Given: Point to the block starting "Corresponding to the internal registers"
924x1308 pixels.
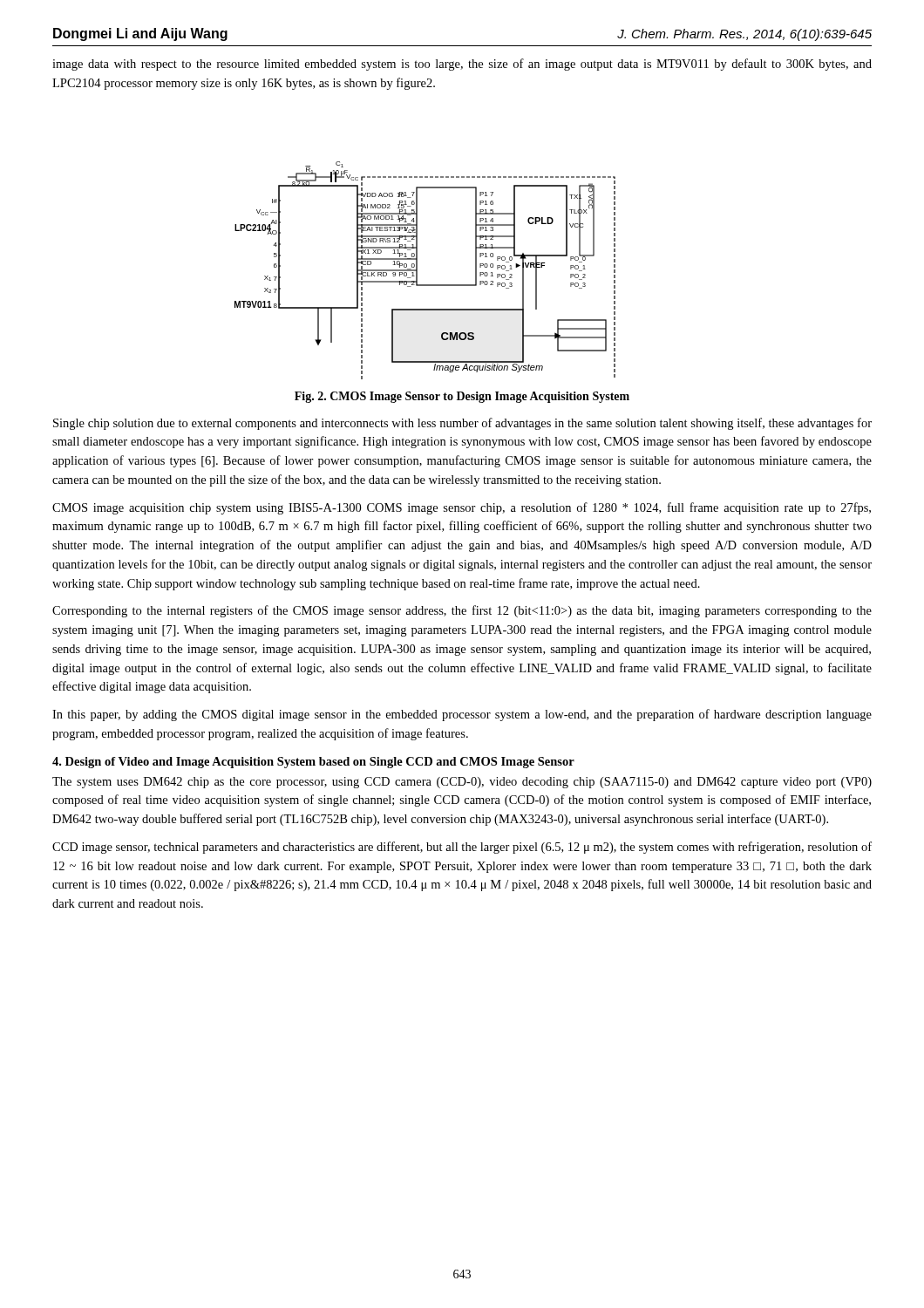Looking at the screenshot, I should click(462, 649).
